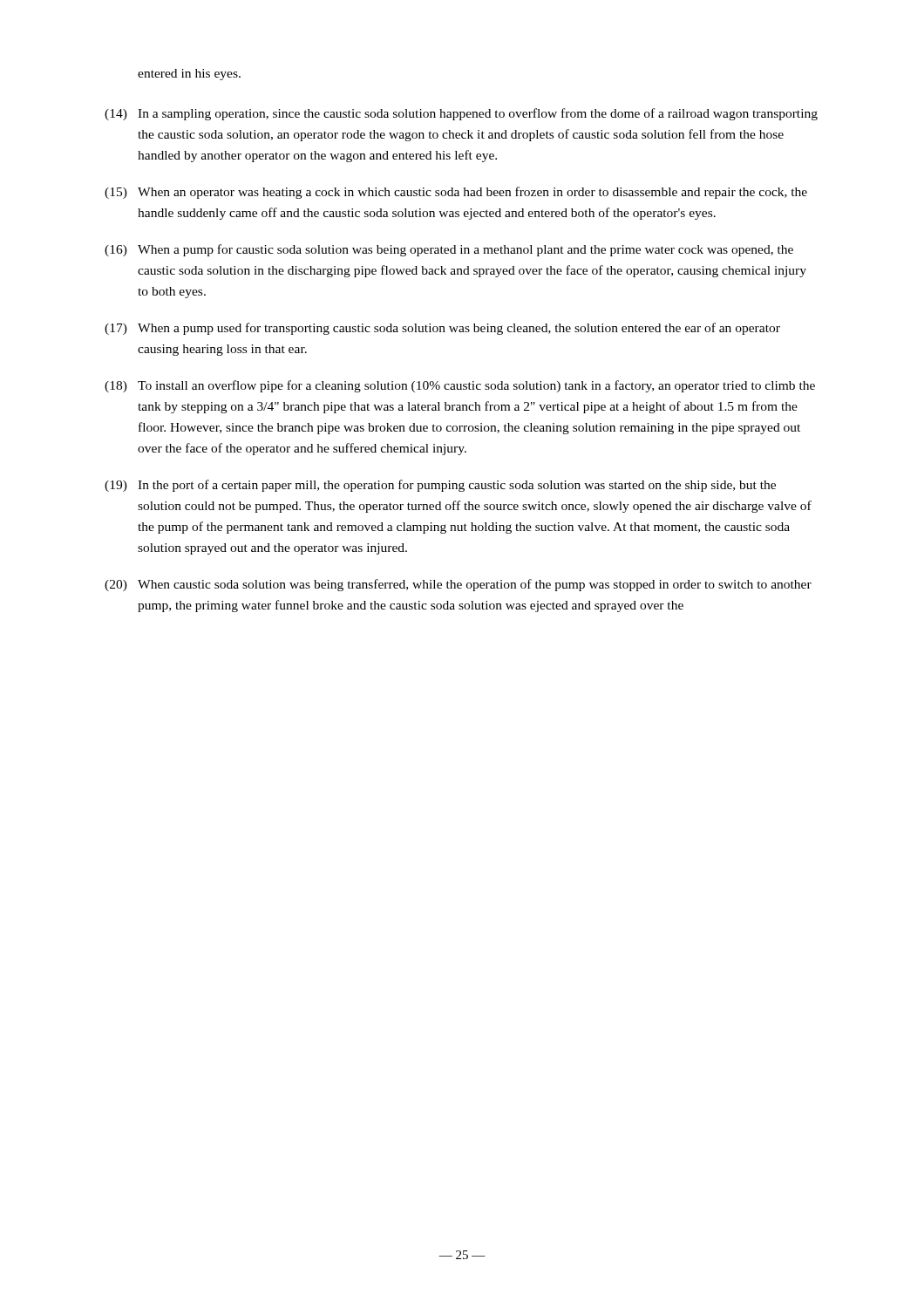Click the passage that begins "(18) To install an overflow"
Image resolution: width=924 pixels, height=1308 pixels.
(462, 417)
